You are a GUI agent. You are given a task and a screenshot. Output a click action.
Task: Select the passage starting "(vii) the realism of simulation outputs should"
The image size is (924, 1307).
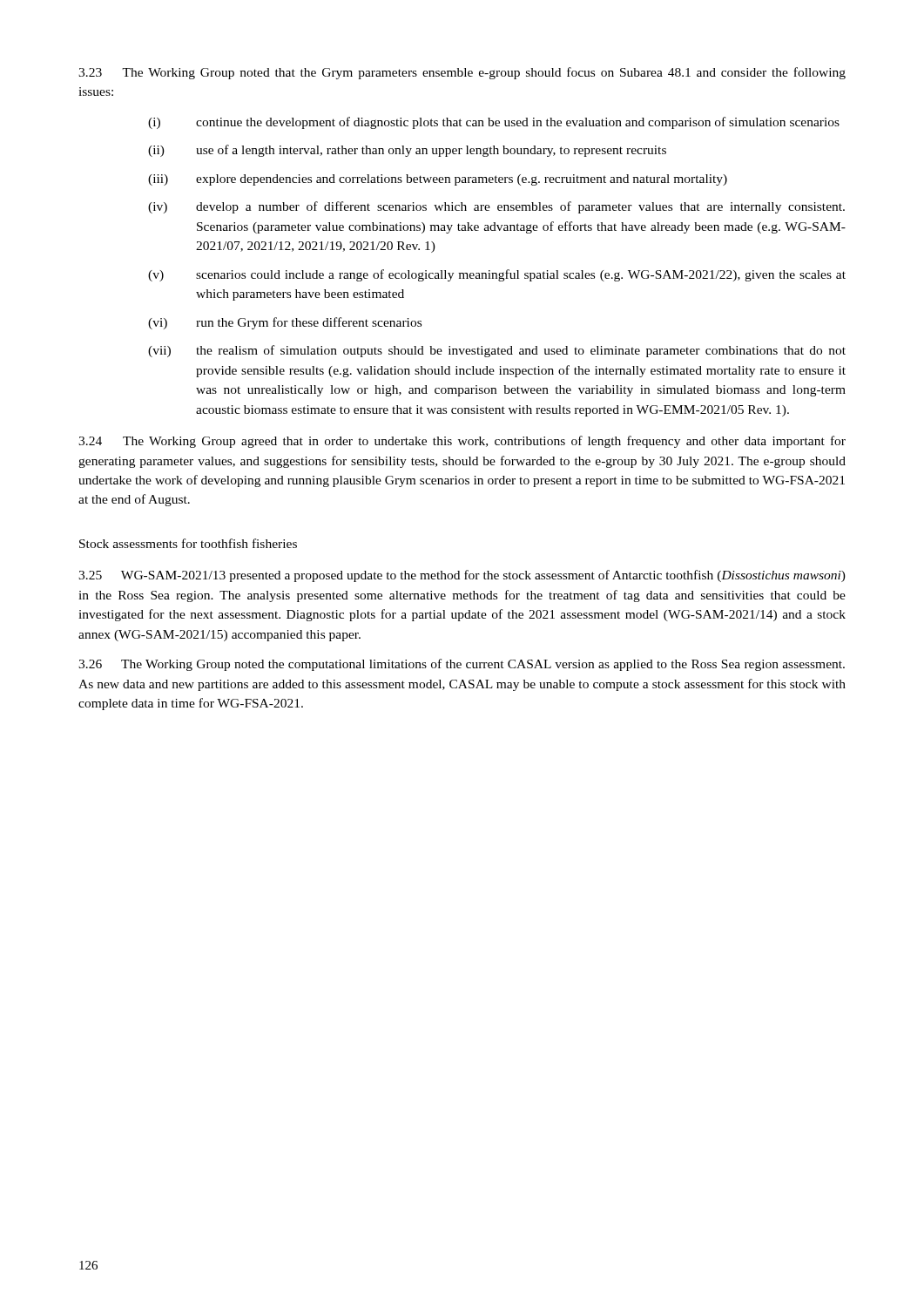(x=497, y=380)
